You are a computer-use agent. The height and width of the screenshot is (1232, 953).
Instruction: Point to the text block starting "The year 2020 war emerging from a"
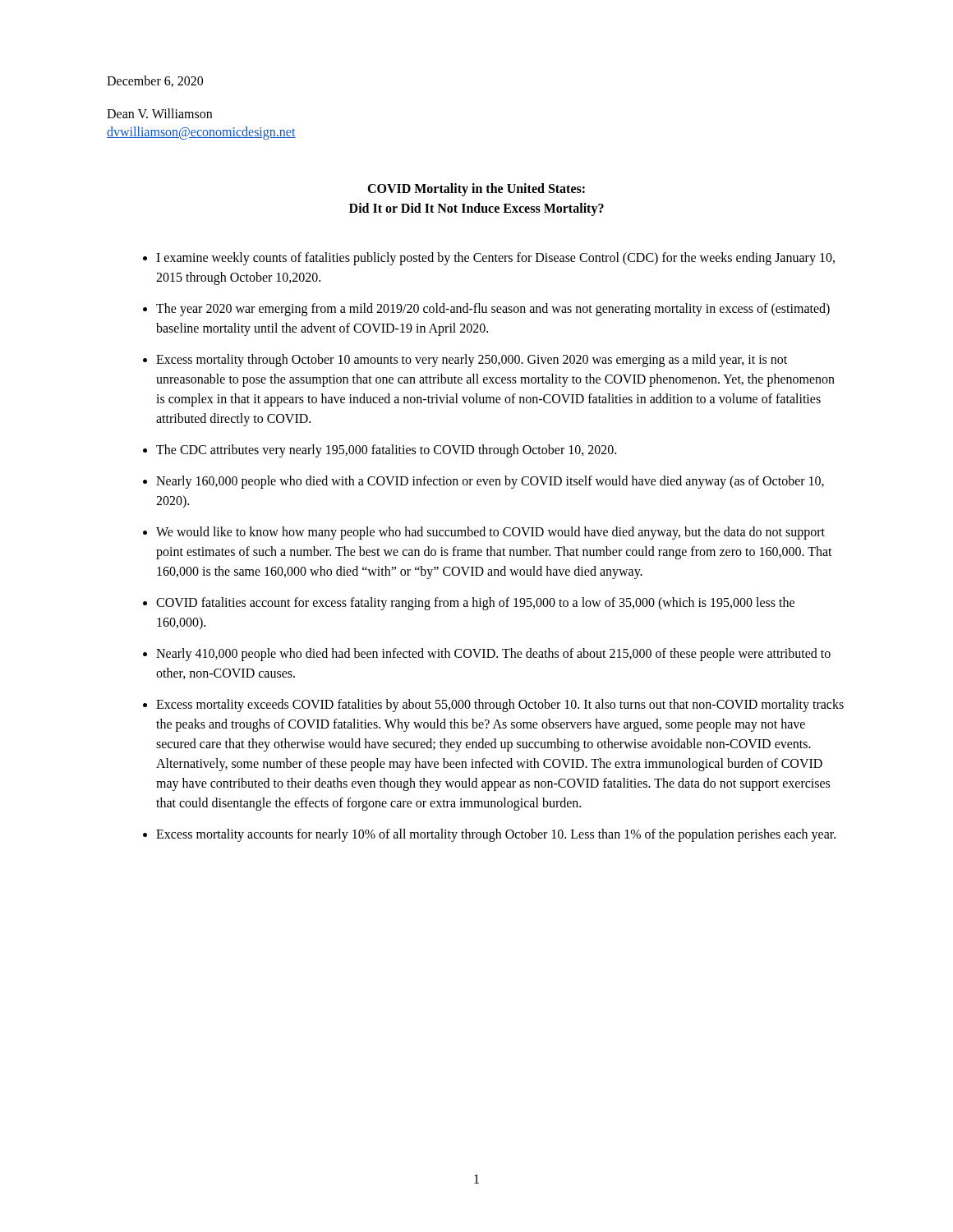coord(493,318)
